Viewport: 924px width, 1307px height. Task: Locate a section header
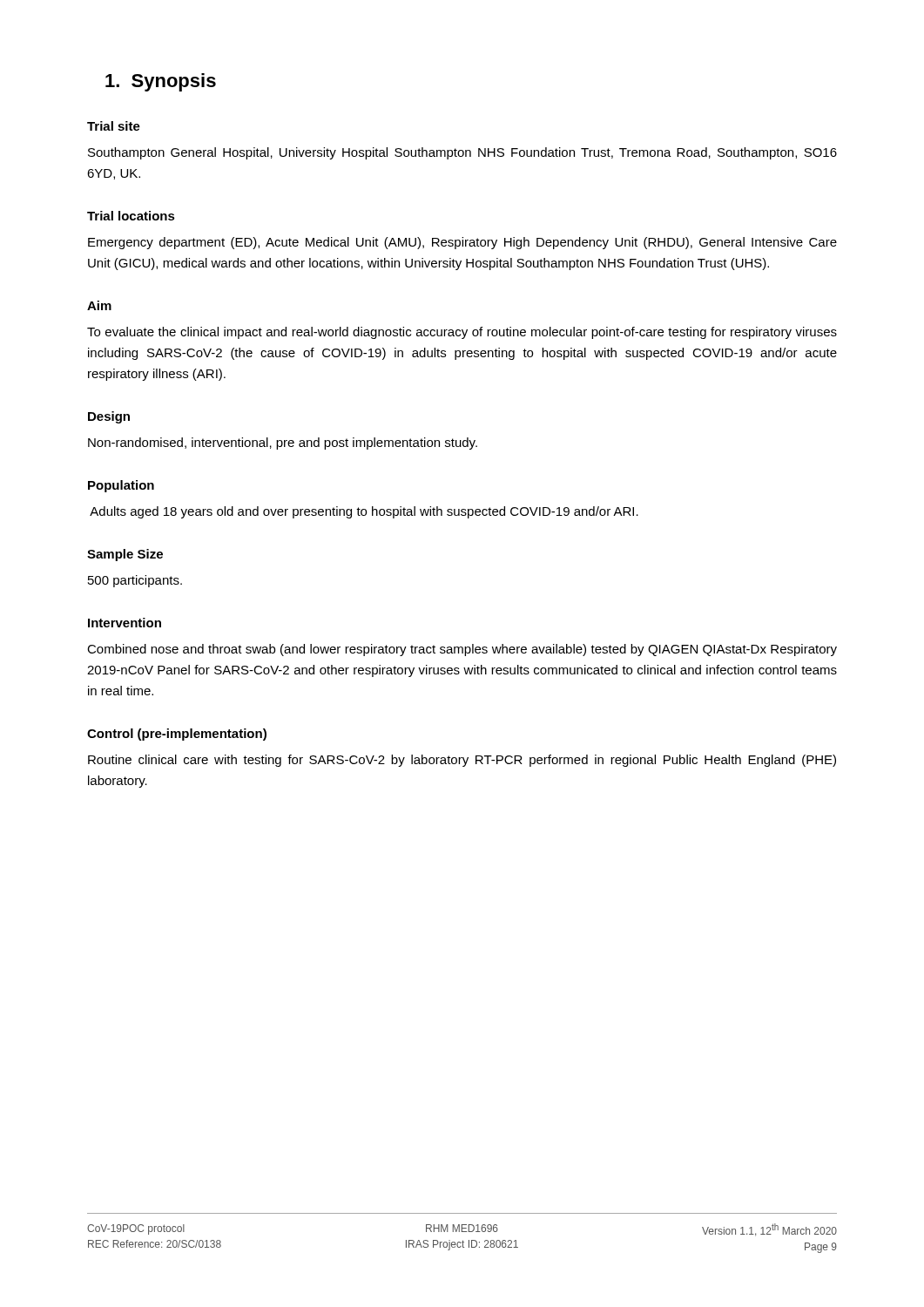pos(160,81)
